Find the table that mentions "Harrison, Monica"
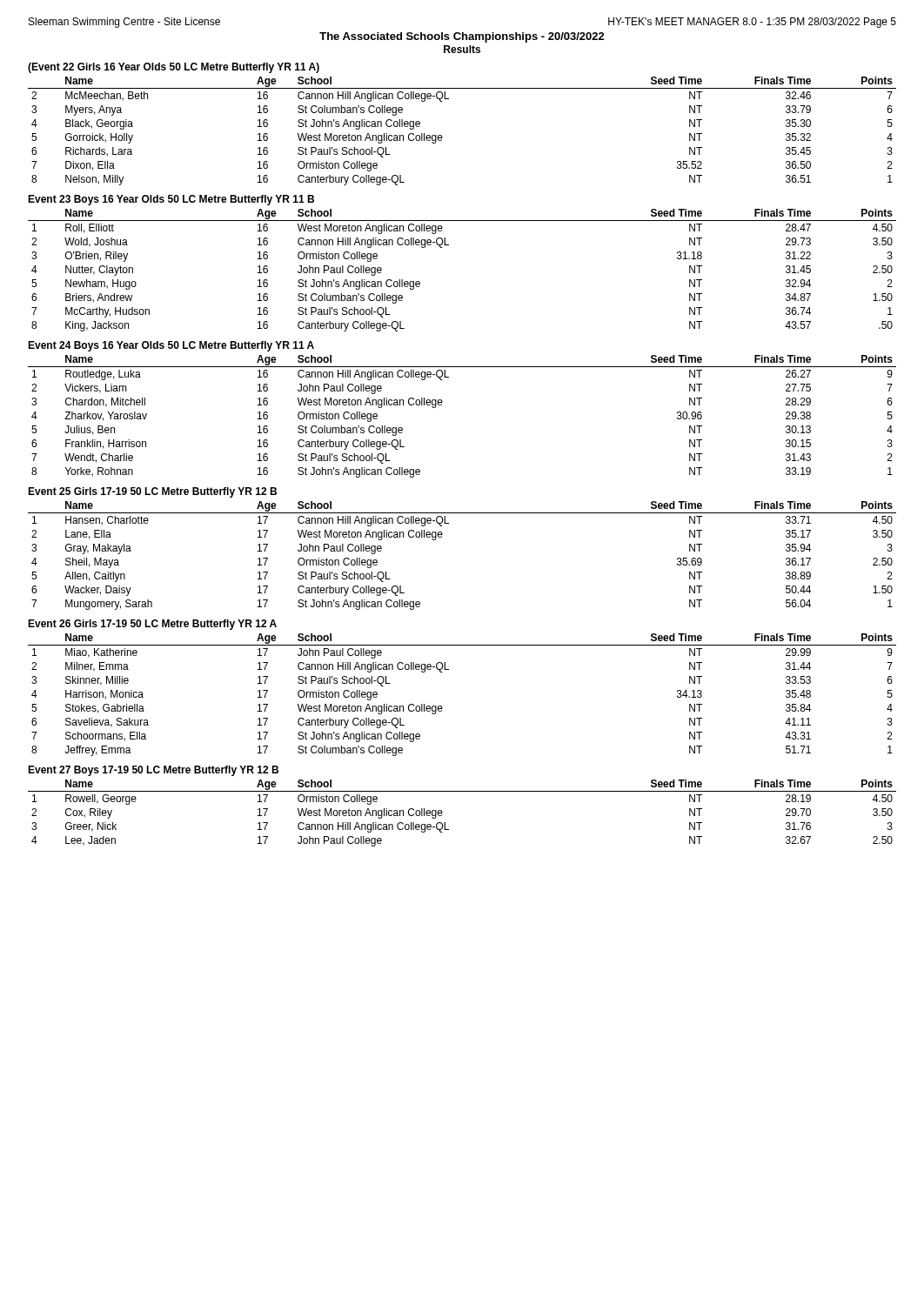Image resolution: width=924 pixels, height=1305 pixels. [x=462, y=694]
